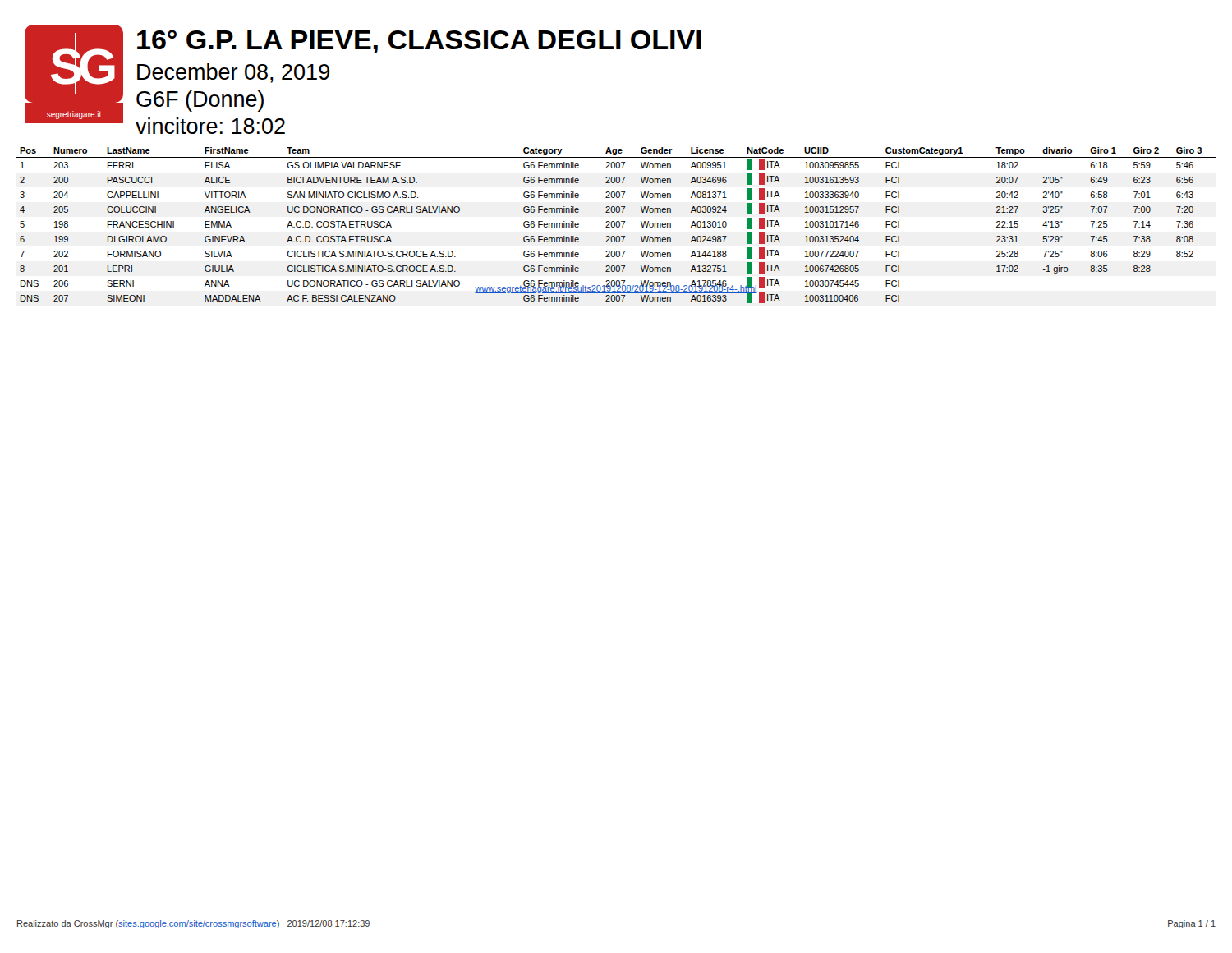Point to the element starting "vincitore: 18:02"

tap(211, 126)
